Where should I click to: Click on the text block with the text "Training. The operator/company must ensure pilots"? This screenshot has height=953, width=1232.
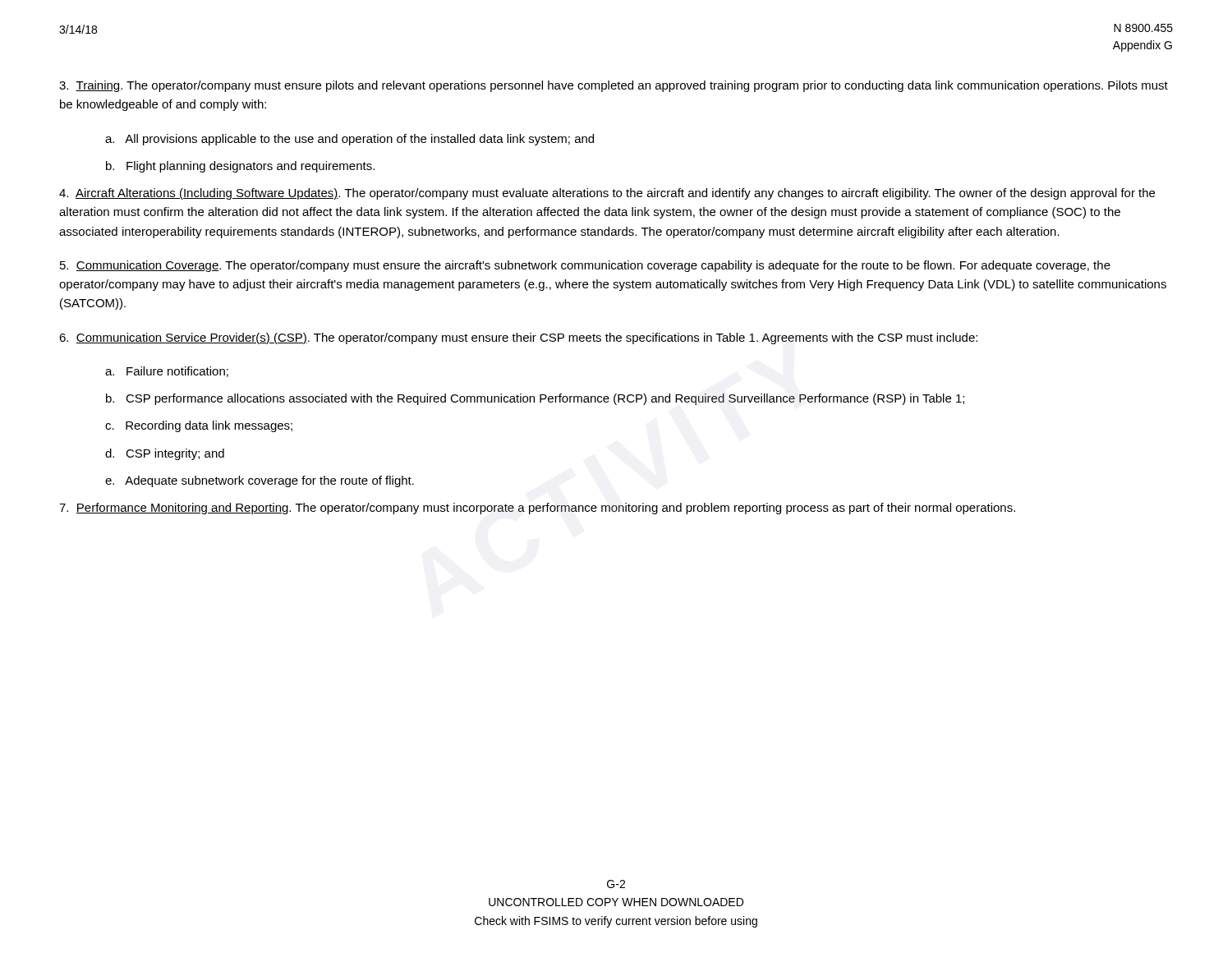[x=613, y=95]
